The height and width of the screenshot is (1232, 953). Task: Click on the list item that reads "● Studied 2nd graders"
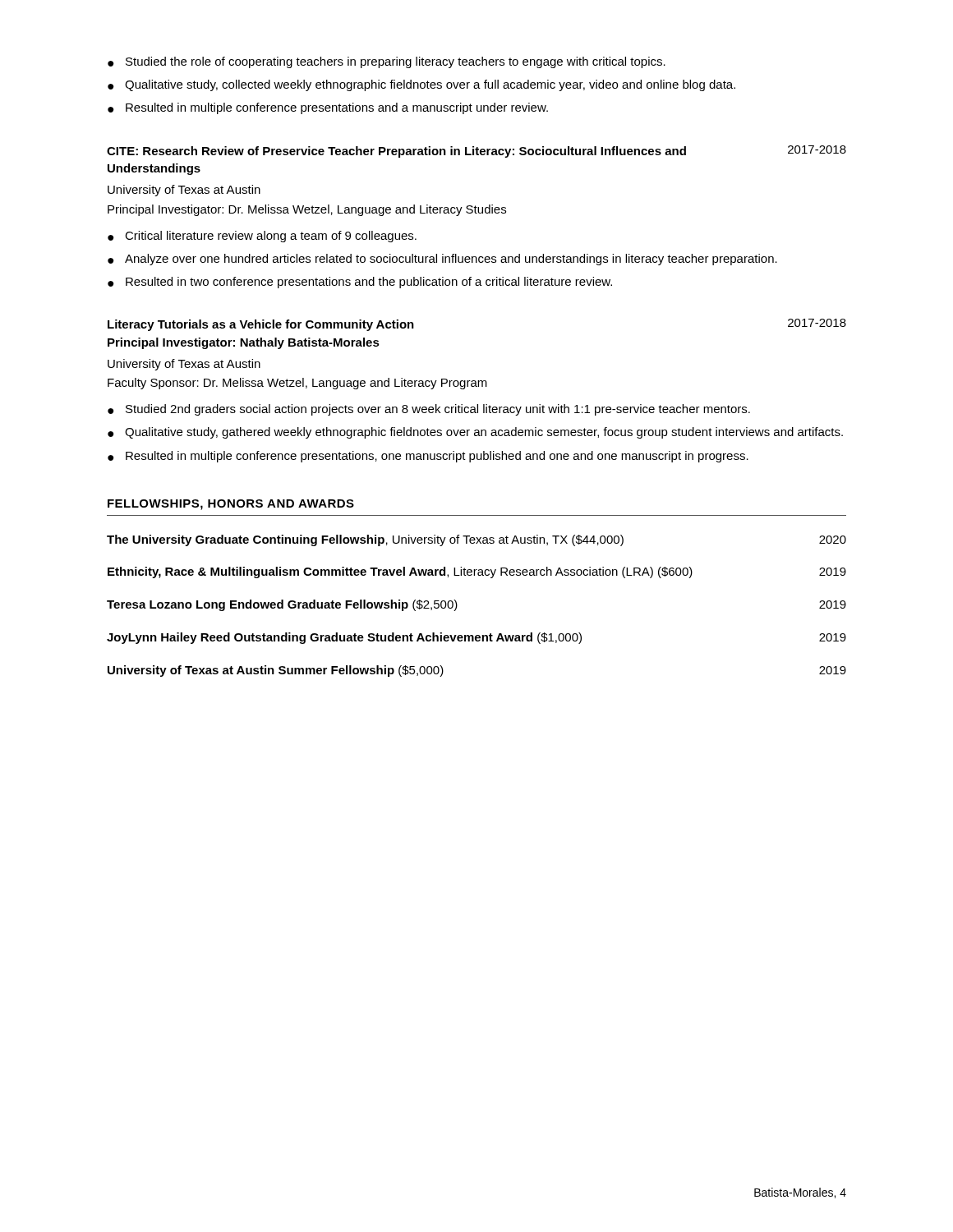tap(476, 410)
